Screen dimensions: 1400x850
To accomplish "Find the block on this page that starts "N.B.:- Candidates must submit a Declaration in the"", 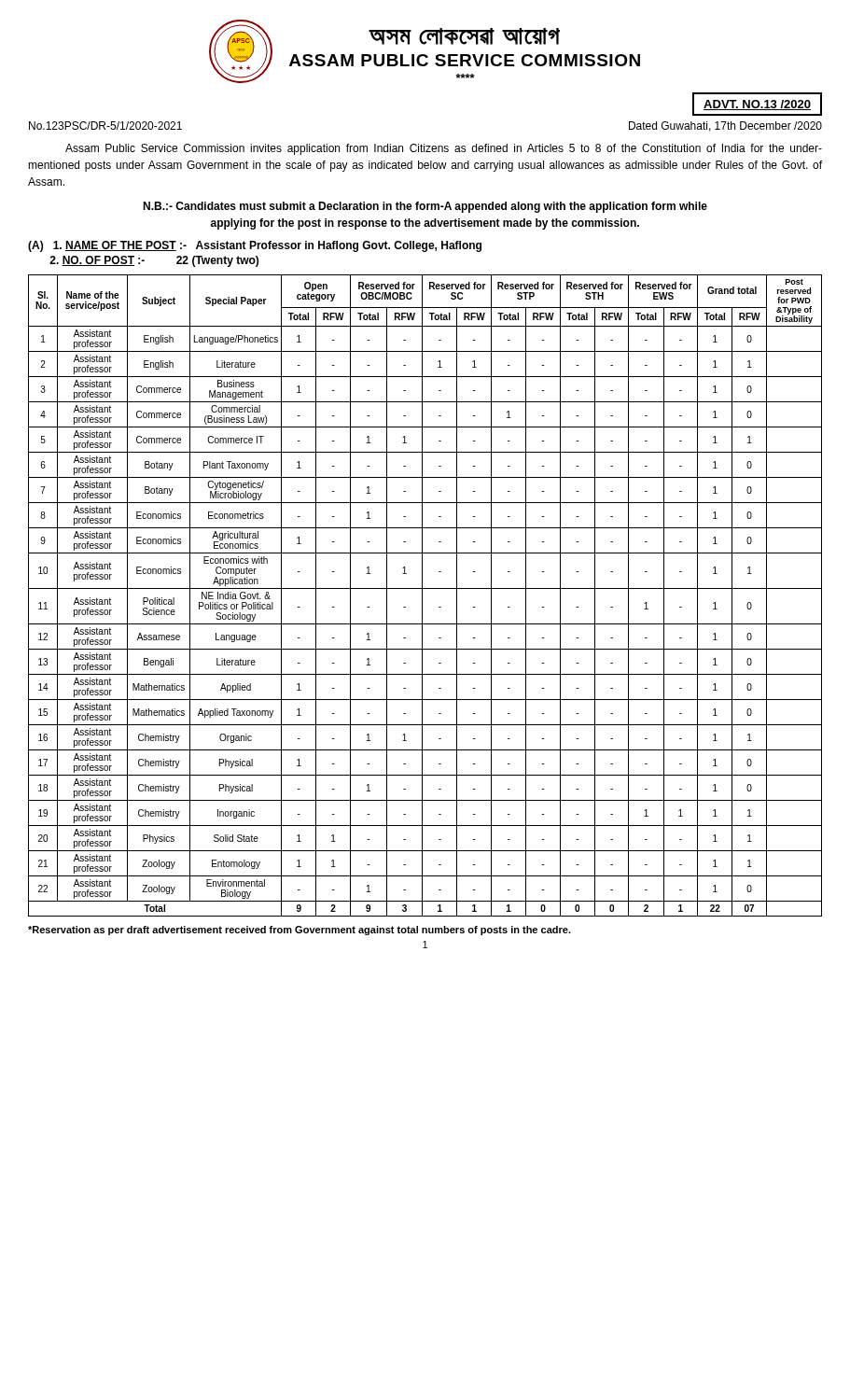I will point(425,215).
